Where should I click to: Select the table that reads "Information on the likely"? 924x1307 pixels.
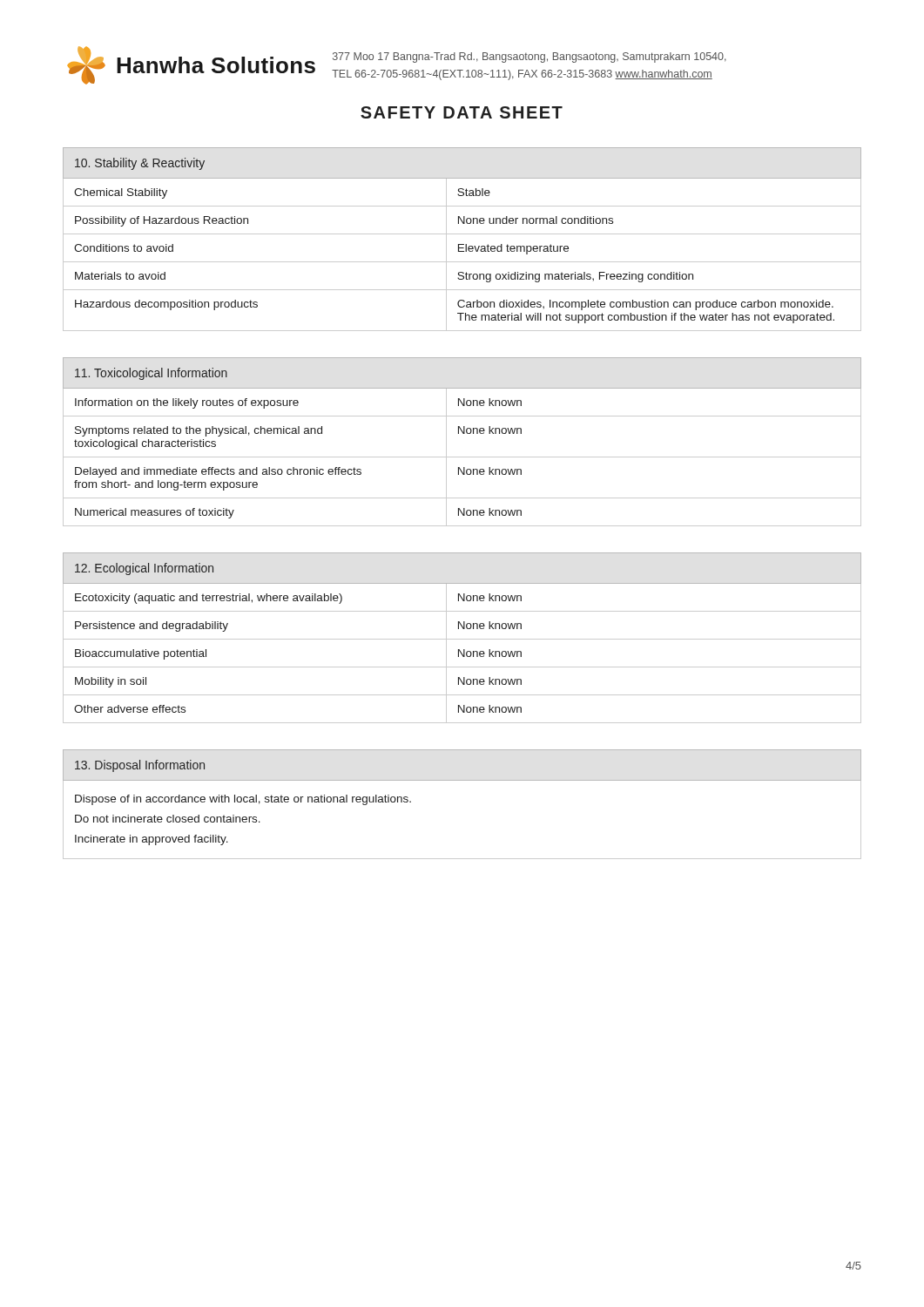[x=462, y=442]
